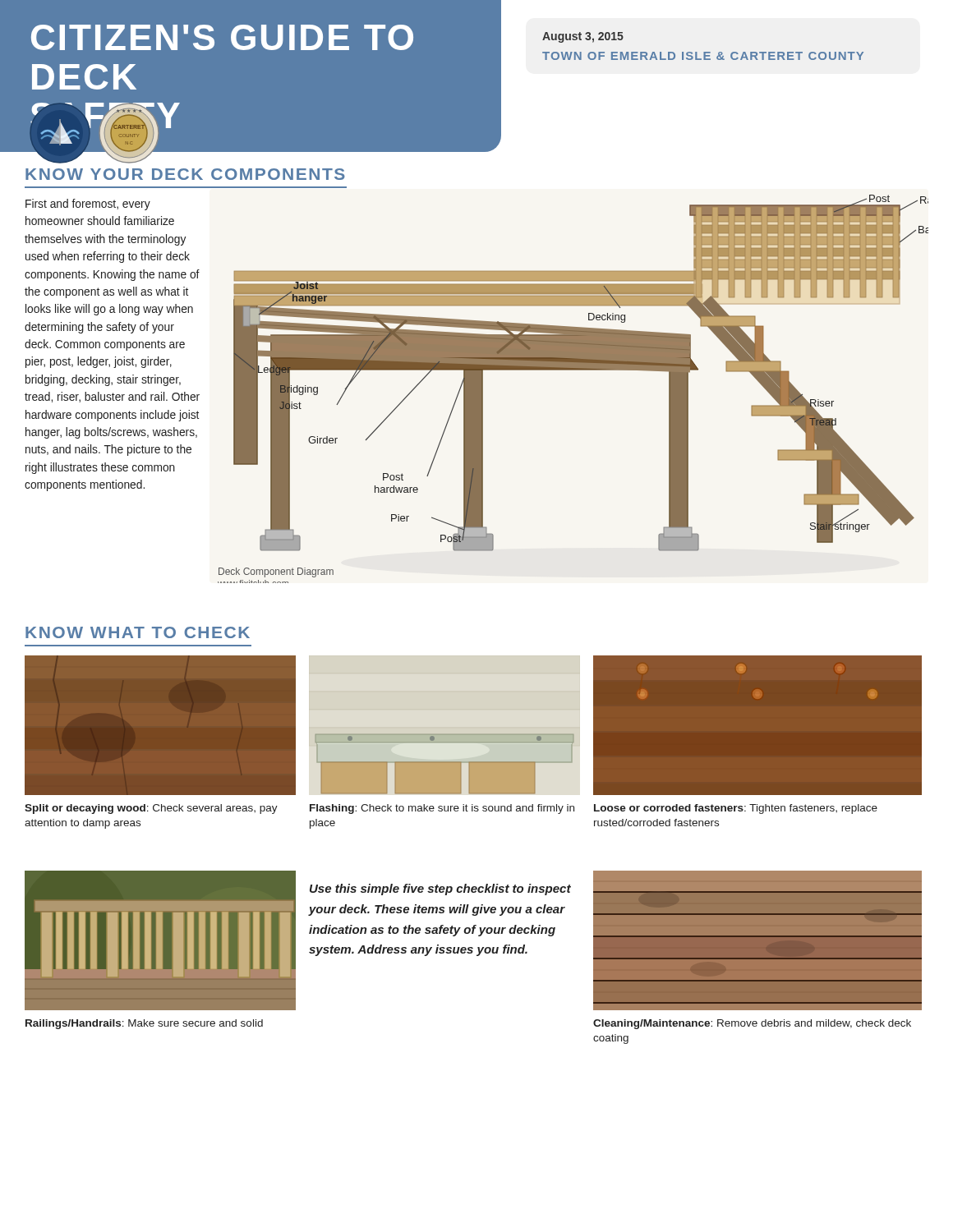Image resolution: width=953 pixels, height=1232 pixels.
Task: Click on the illustration
Action: (569, 390)
